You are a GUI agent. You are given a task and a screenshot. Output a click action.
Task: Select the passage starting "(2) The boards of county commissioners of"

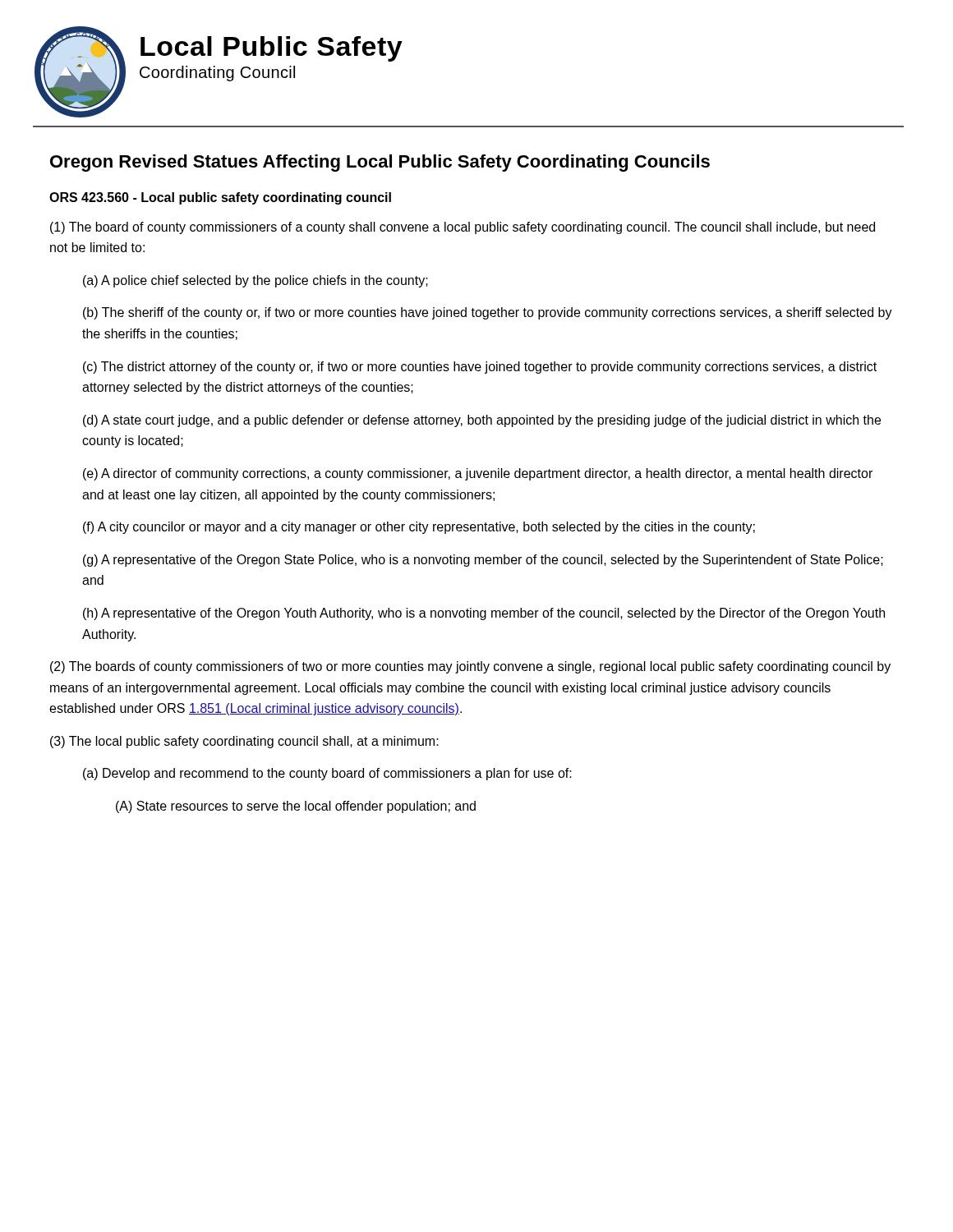(470, 688)
